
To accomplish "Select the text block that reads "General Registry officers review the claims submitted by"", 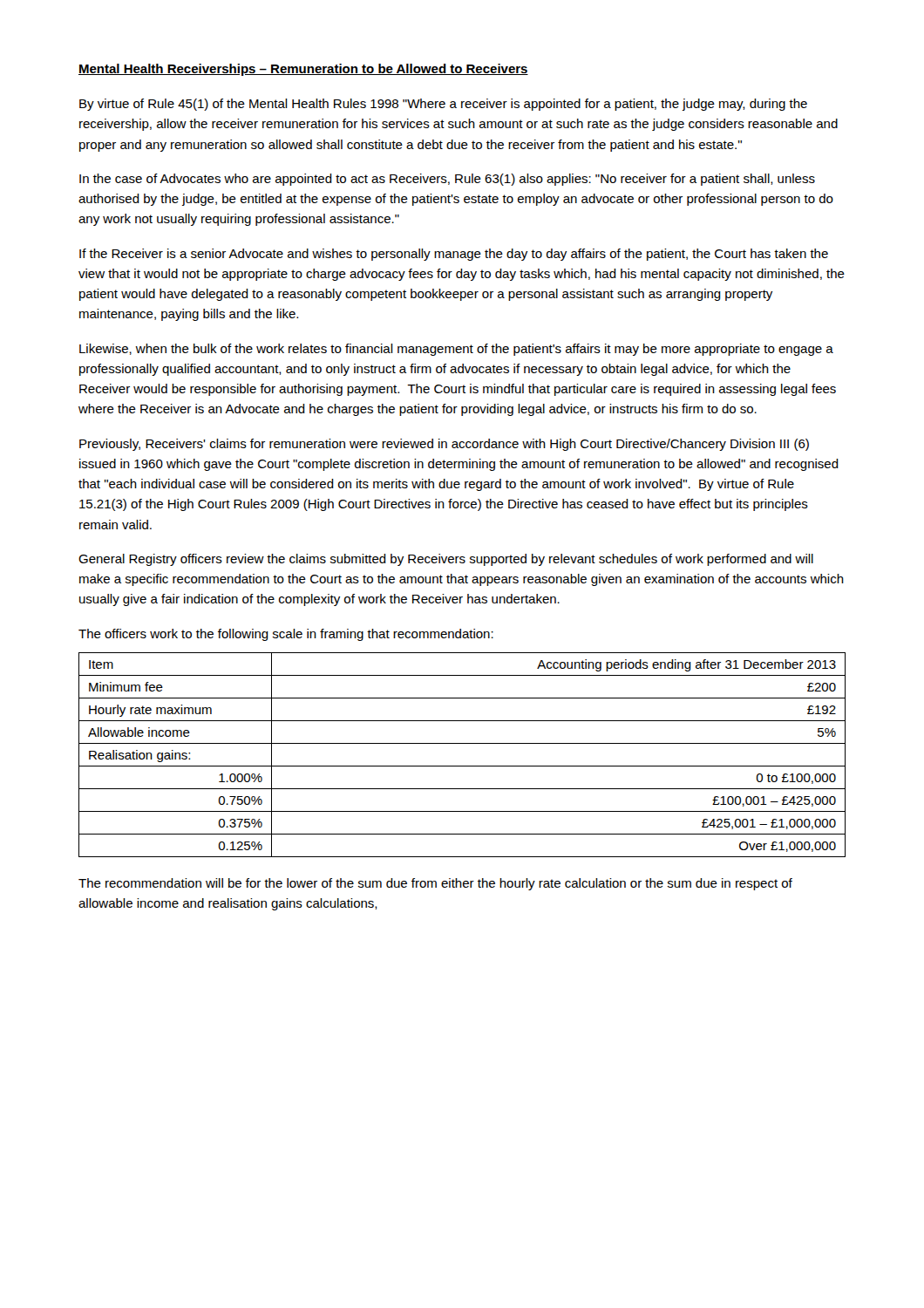I will [x=461, y=579].
